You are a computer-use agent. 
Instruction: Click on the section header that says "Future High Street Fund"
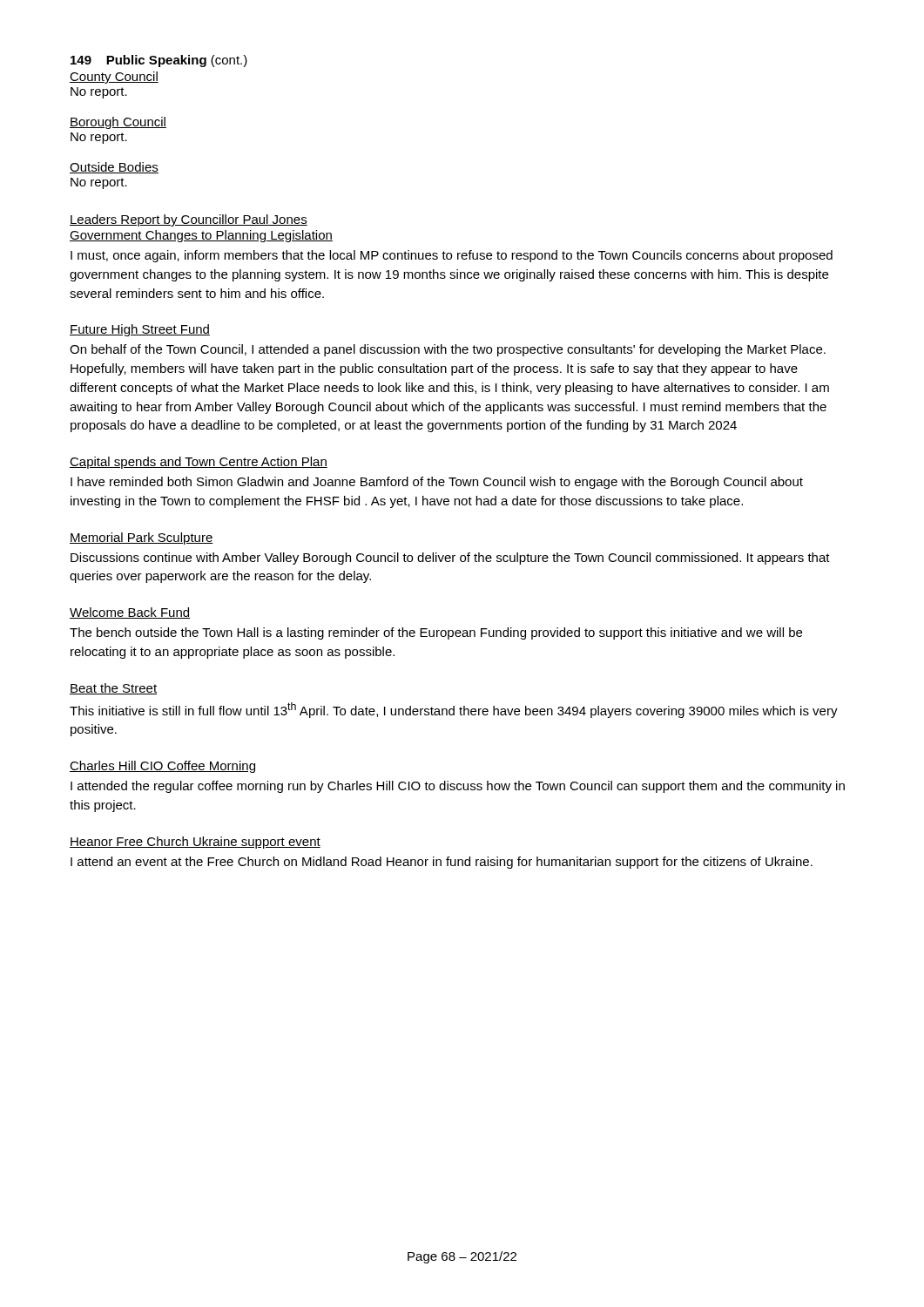(140, 329)
